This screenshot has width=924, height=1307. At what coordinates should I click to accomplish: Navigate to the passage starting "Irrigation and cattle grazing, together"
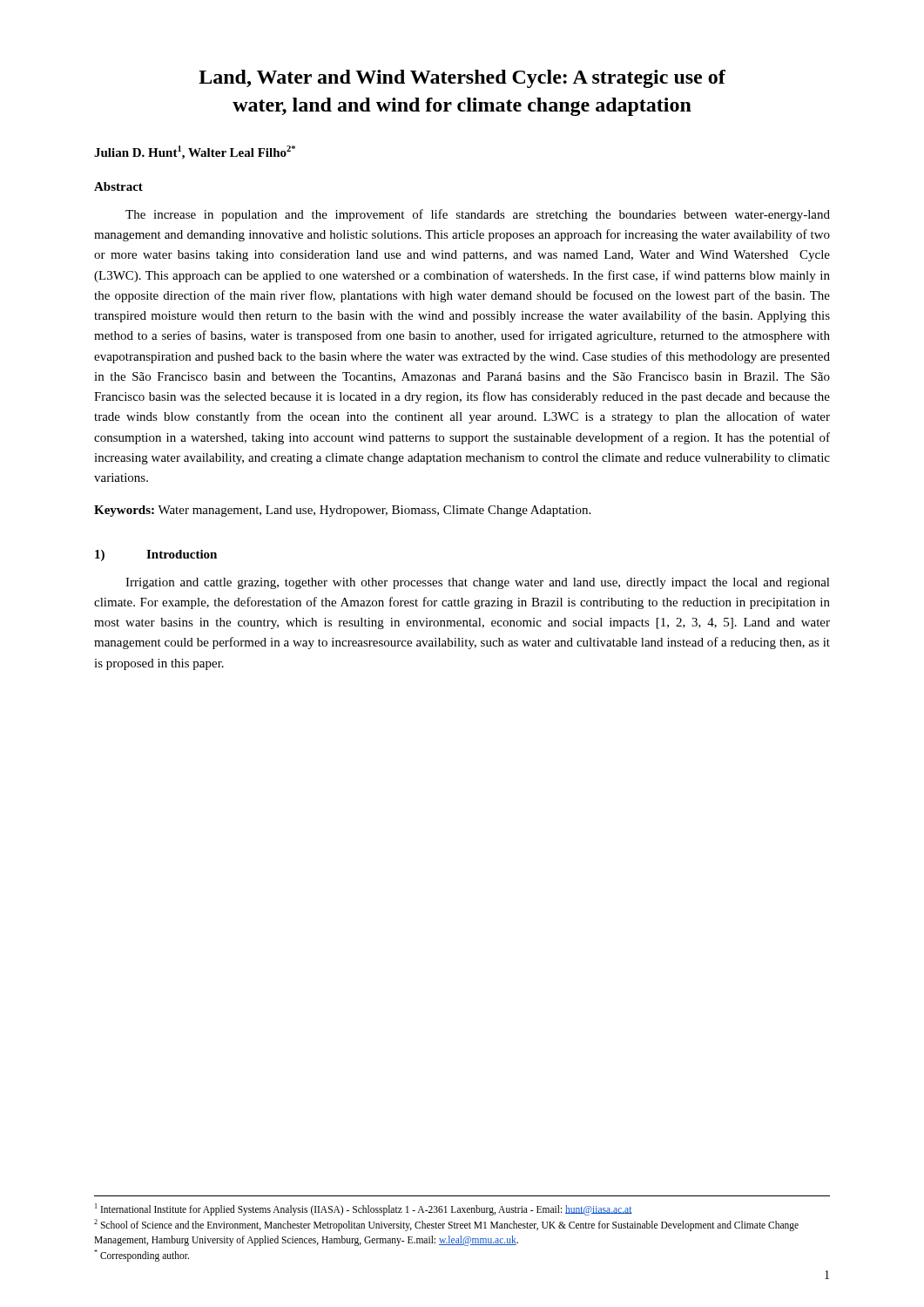tap(462, 622)
